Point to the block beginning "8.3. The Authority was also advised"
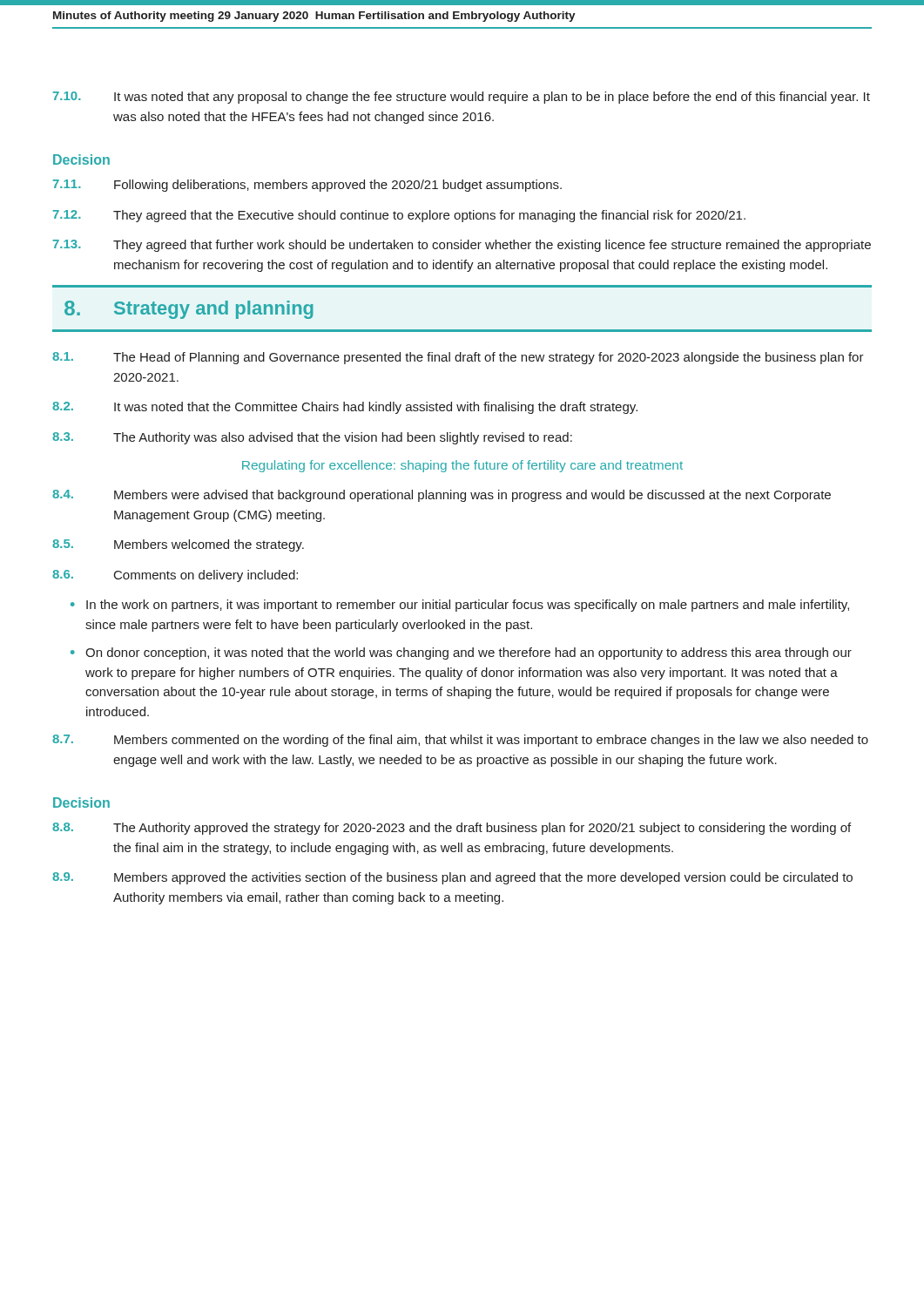The image size is (924, 1307). point(462,437)
